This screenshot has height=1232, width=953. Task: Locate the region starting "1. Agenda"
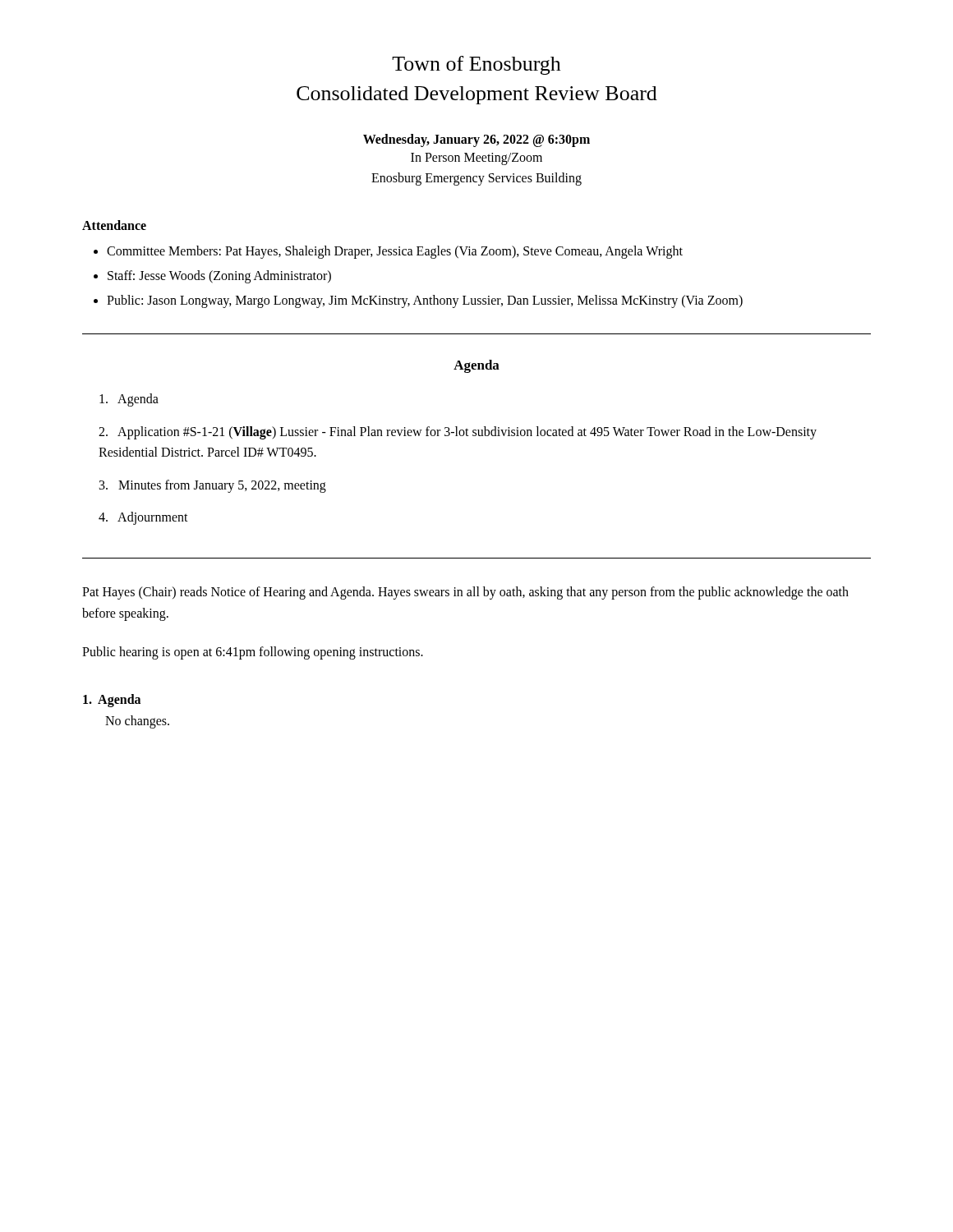pos(112,699)
